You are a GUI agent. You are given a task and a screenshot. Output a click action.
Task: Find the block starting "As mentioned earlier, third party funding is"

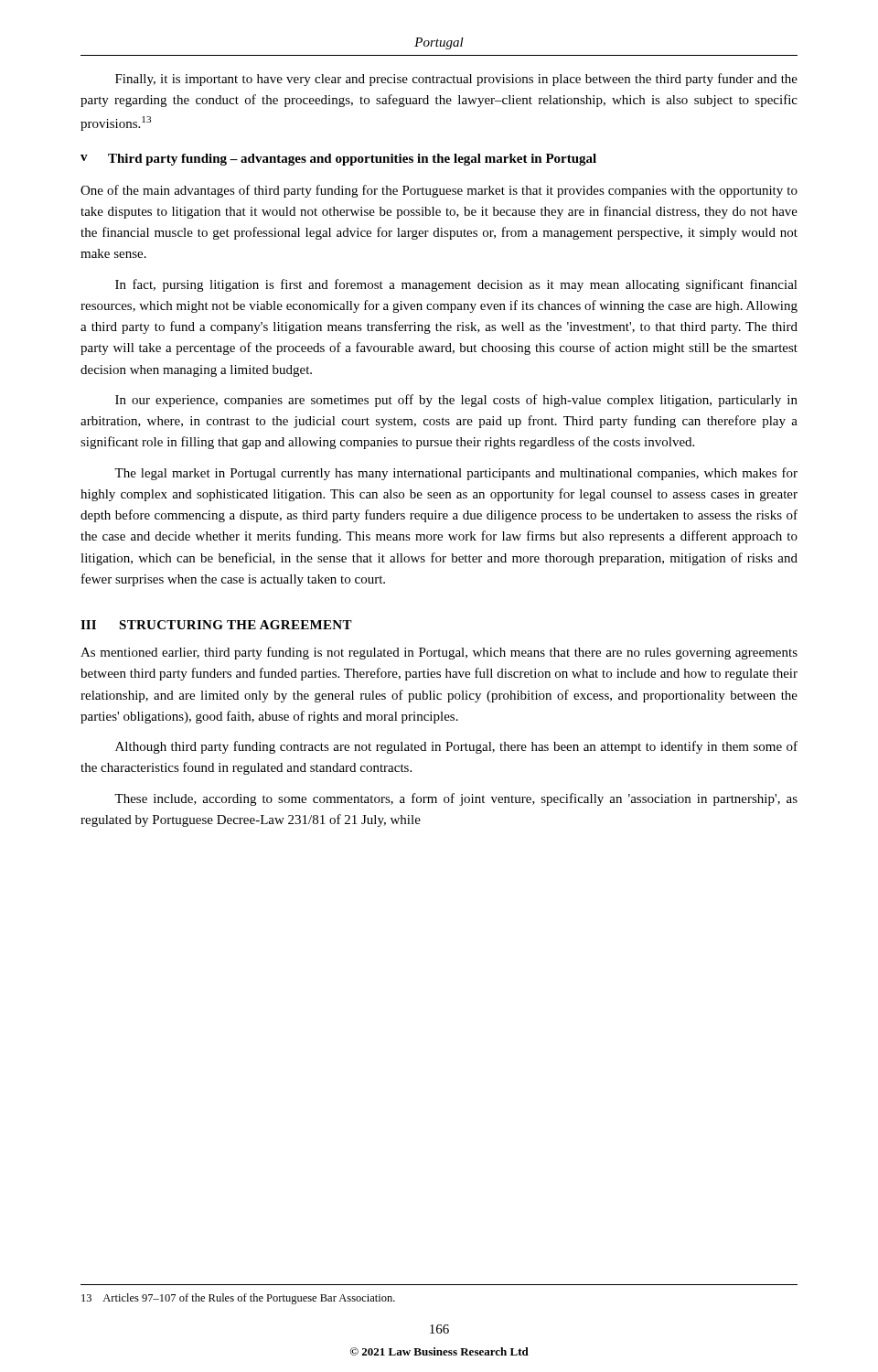point(439,685)
